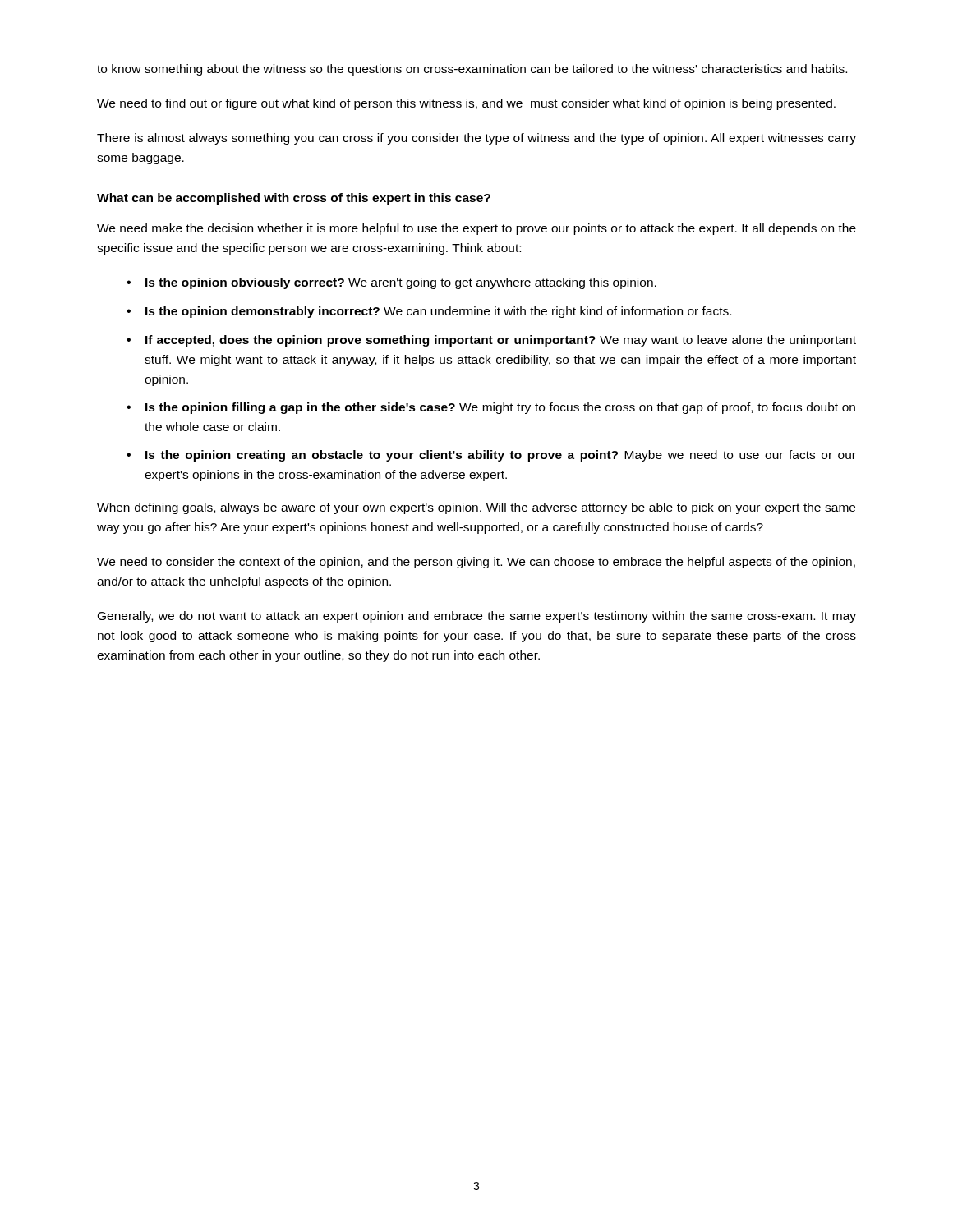Click on the list item that says "• Is the opinion creating an obstacle to"
The height and width of the screenshot is (1232, 953).
tap(491, 465)
